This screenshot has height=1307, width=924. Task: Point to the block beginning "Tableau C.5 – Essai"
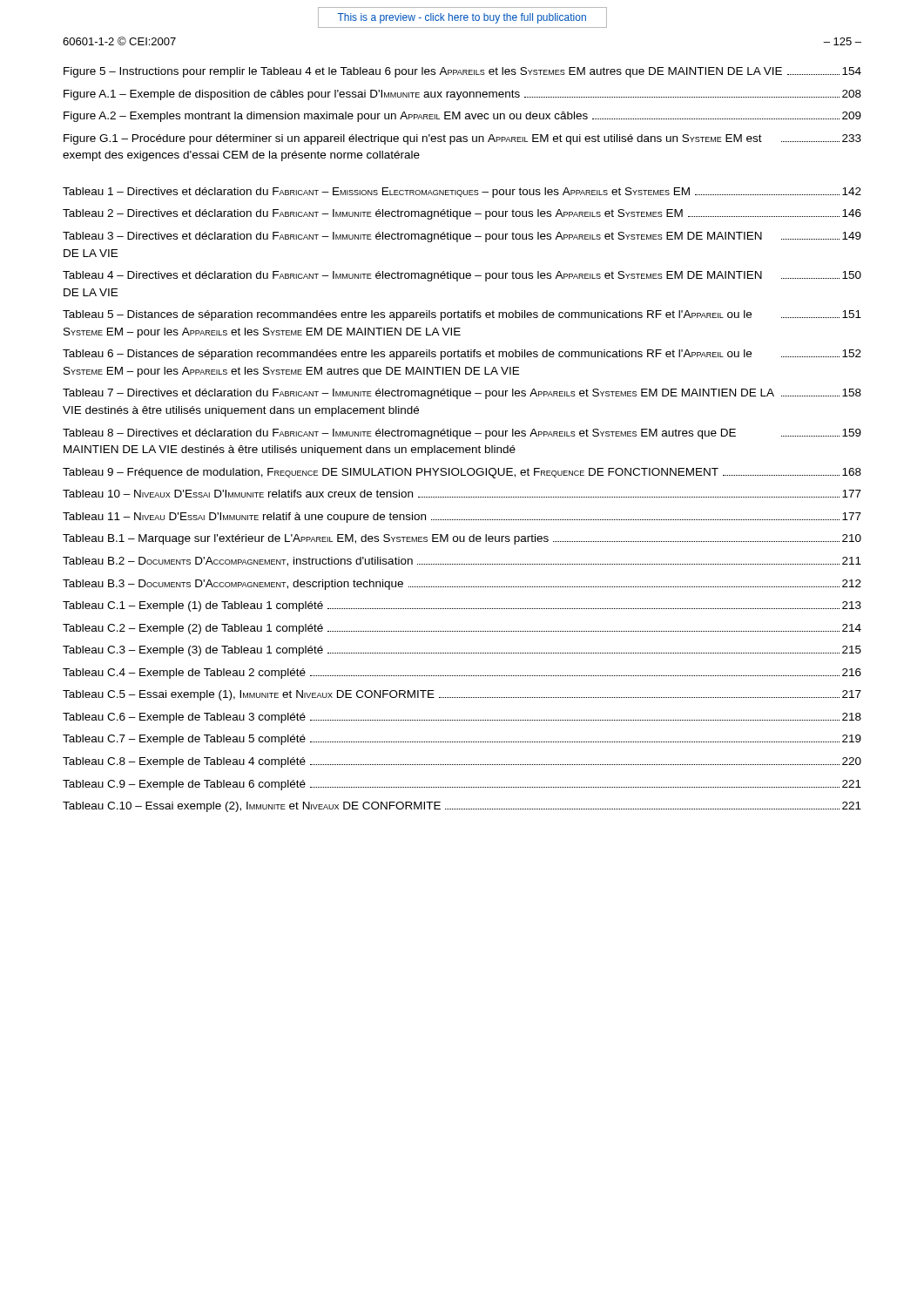(x=462, y=695)
